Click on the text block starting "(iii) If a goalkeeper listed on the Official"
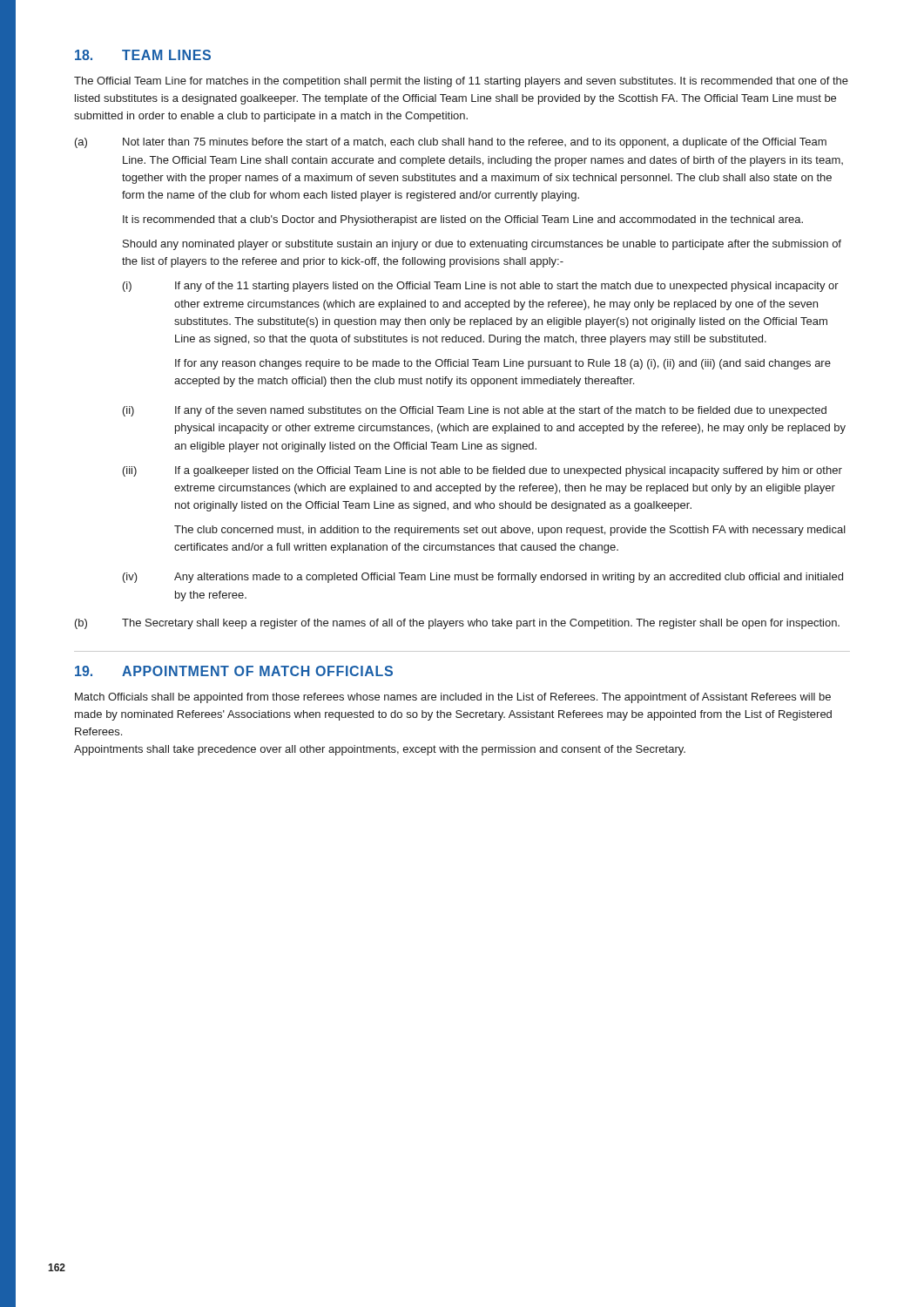This screenshot has height=1307, width=924. pyautogui.click(x=486, y=512)
